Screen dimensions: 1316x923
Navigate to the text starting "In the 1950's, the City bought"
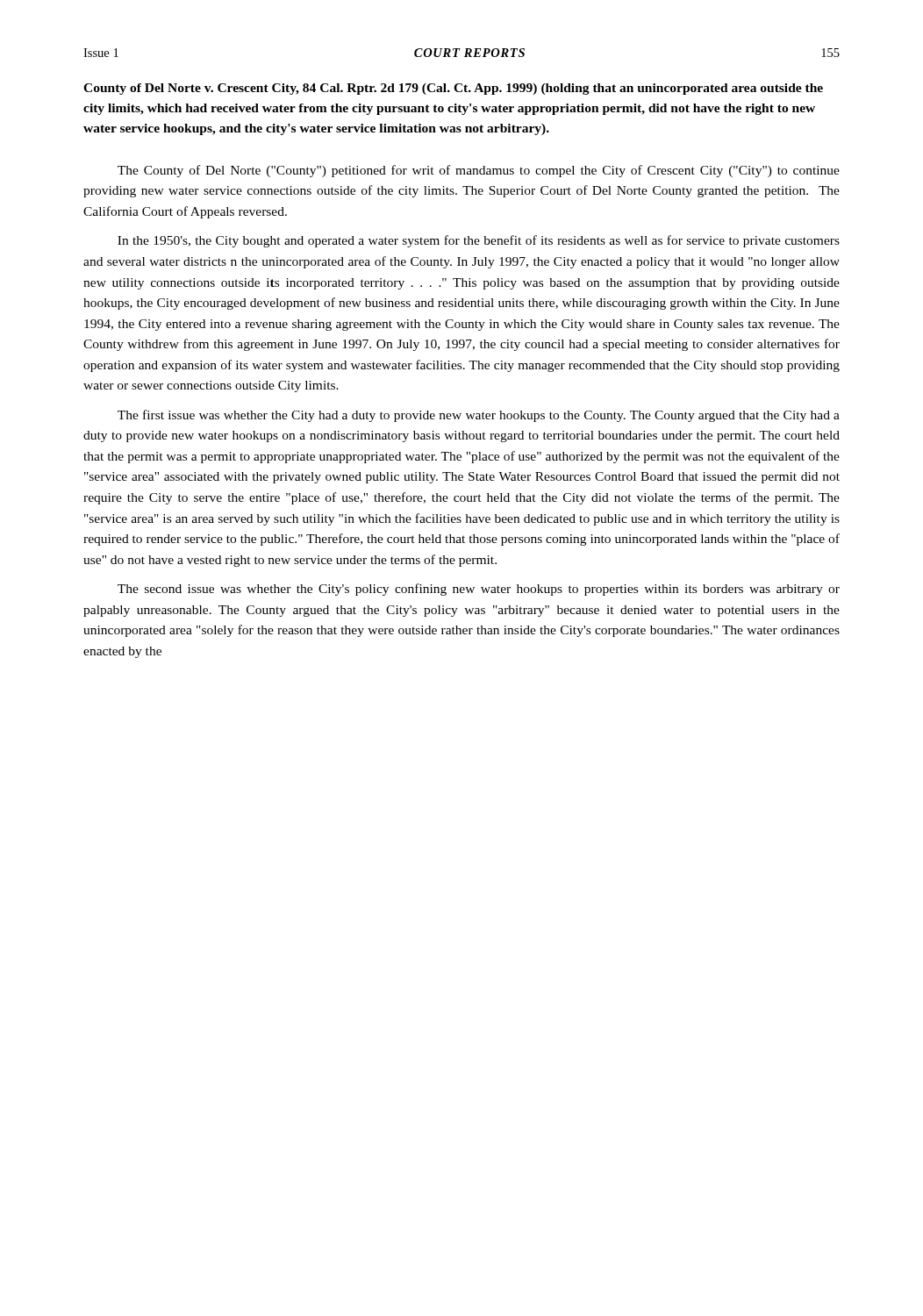tap(462, 313)
